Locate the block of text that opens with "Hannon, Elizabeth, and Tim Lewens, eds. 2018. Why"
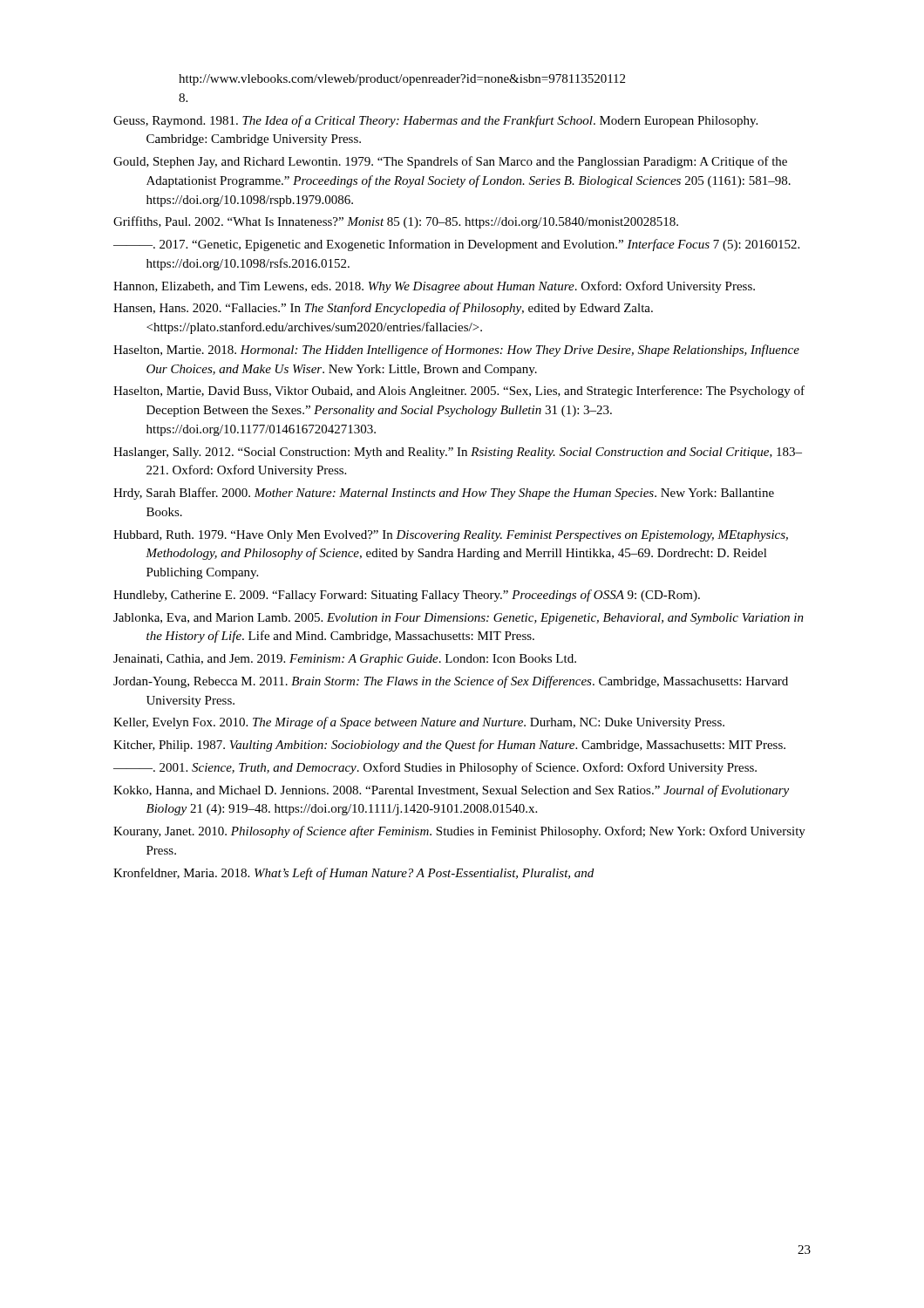Image resolution: width=924 pixels, height=1308 pixels. point(462,286)
